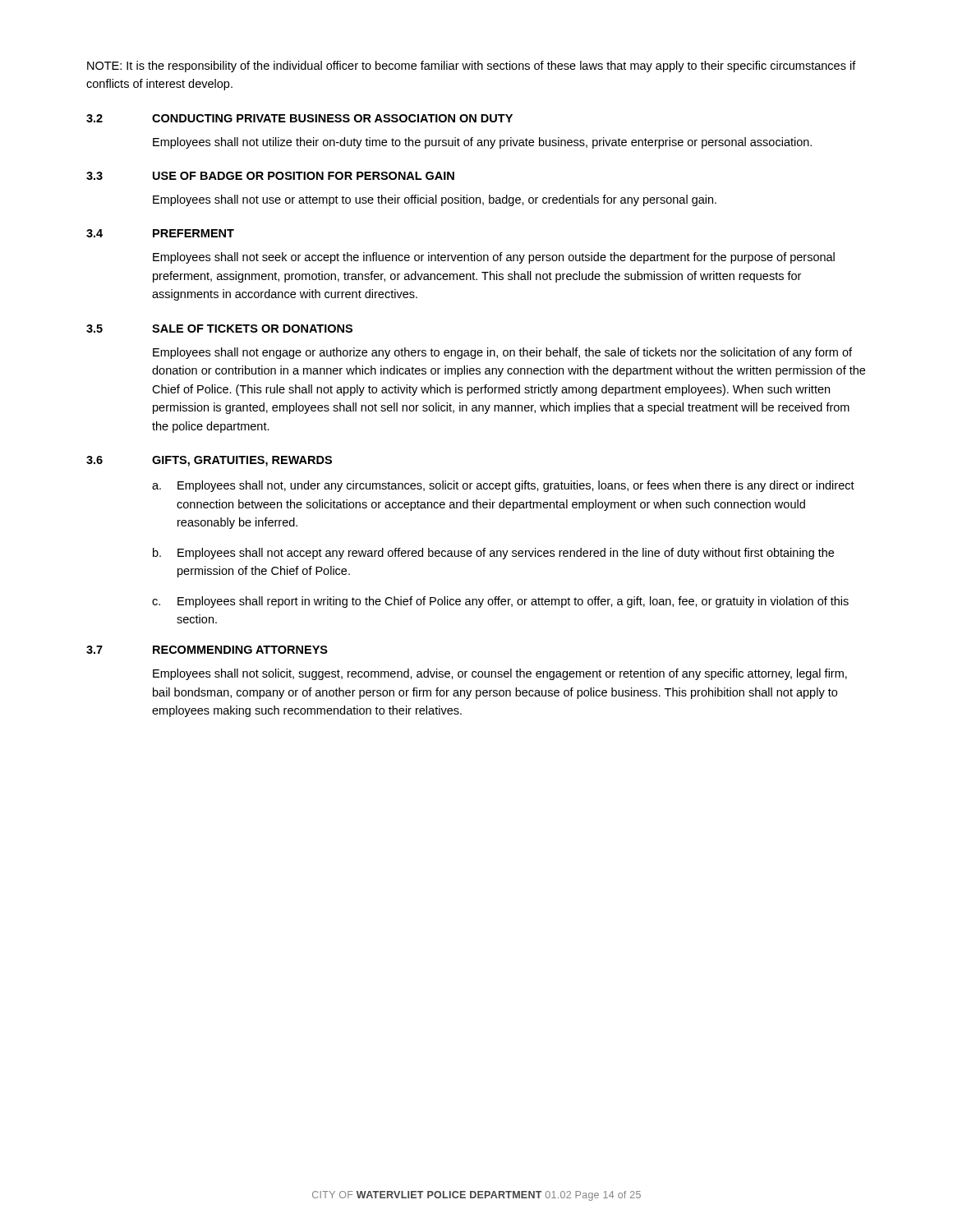This screenshot has height=1232, width=953.
Task: Locate the block of text that opens with "Employees shall not utilize their on-duty time to"
Action: point(482,142)
